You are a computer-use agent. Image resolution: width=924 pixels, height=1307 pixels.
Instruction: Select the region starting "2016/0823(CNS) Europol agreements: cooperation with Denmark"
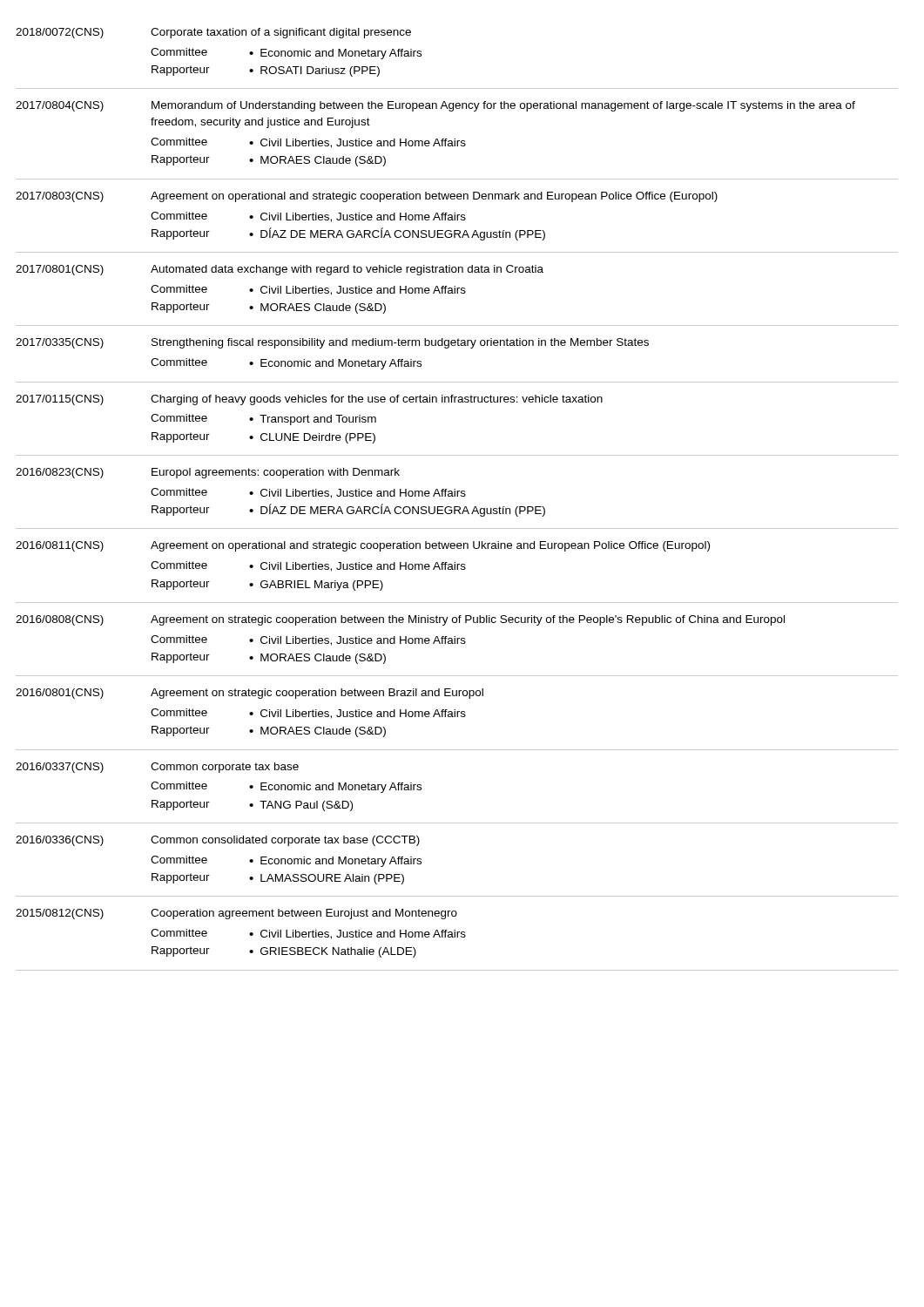coord(457,492)
